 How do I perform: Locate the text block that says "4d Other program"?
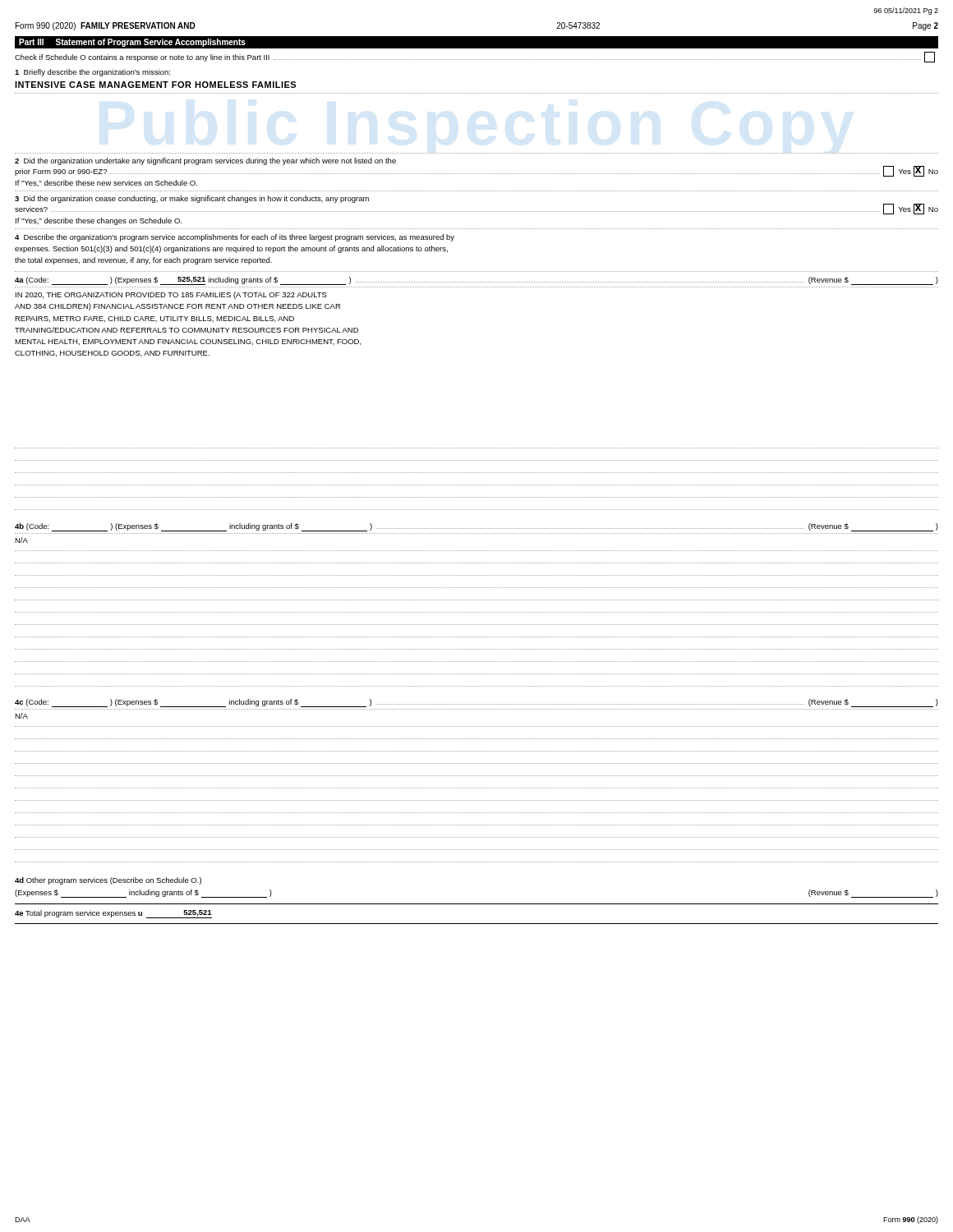pyautogui.click(x=108, y=881)
